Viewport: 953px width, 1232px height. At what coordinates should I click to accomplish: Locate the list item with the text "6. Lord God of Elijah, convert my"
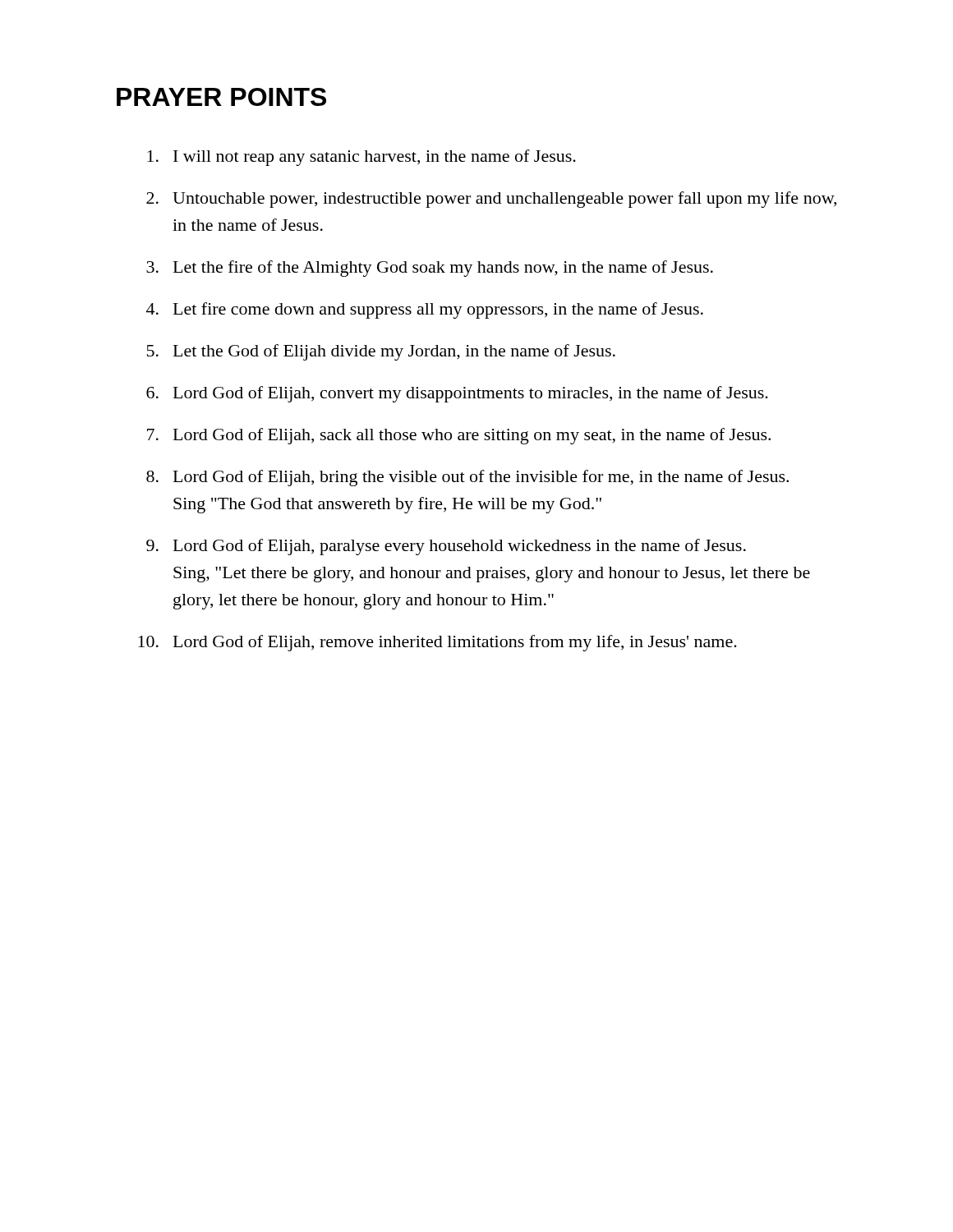click(x=476, y=392)
